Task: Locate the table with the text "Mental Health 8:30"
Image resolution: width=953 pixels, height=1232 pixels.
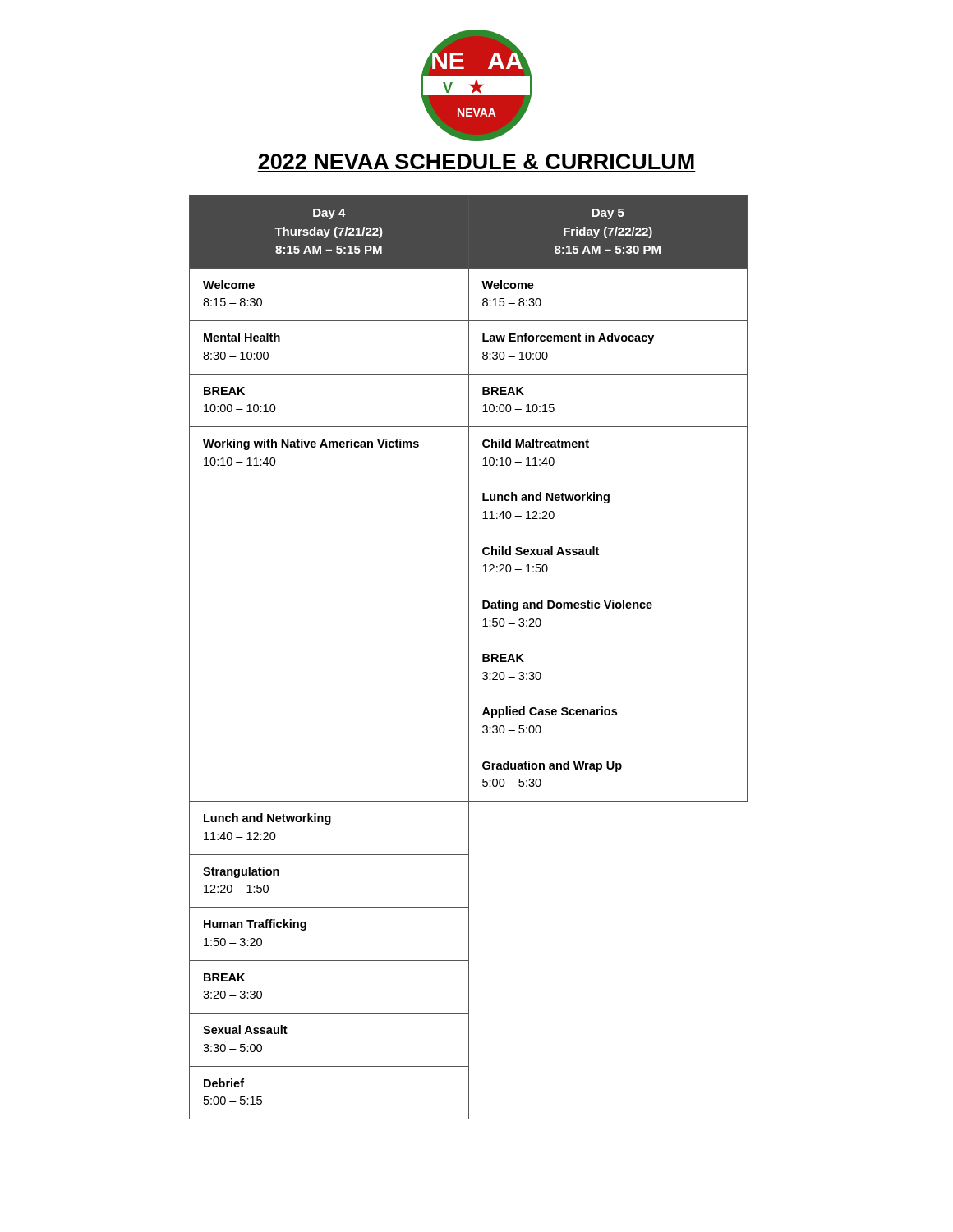Action: click(x=476, y=657)
